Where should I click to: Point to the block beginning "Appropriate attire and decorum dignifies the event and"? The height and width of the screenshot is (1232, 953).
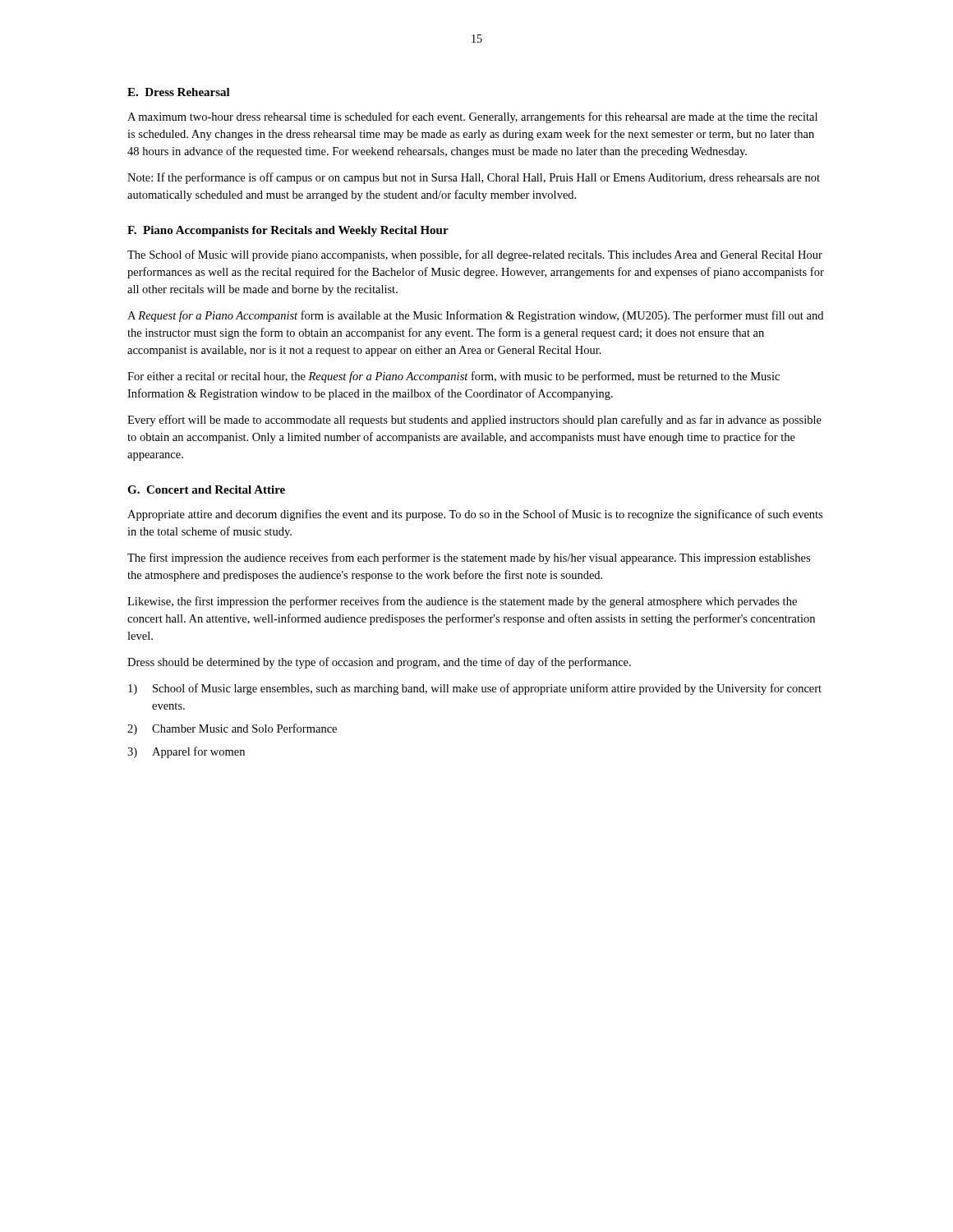coord(475,522)
